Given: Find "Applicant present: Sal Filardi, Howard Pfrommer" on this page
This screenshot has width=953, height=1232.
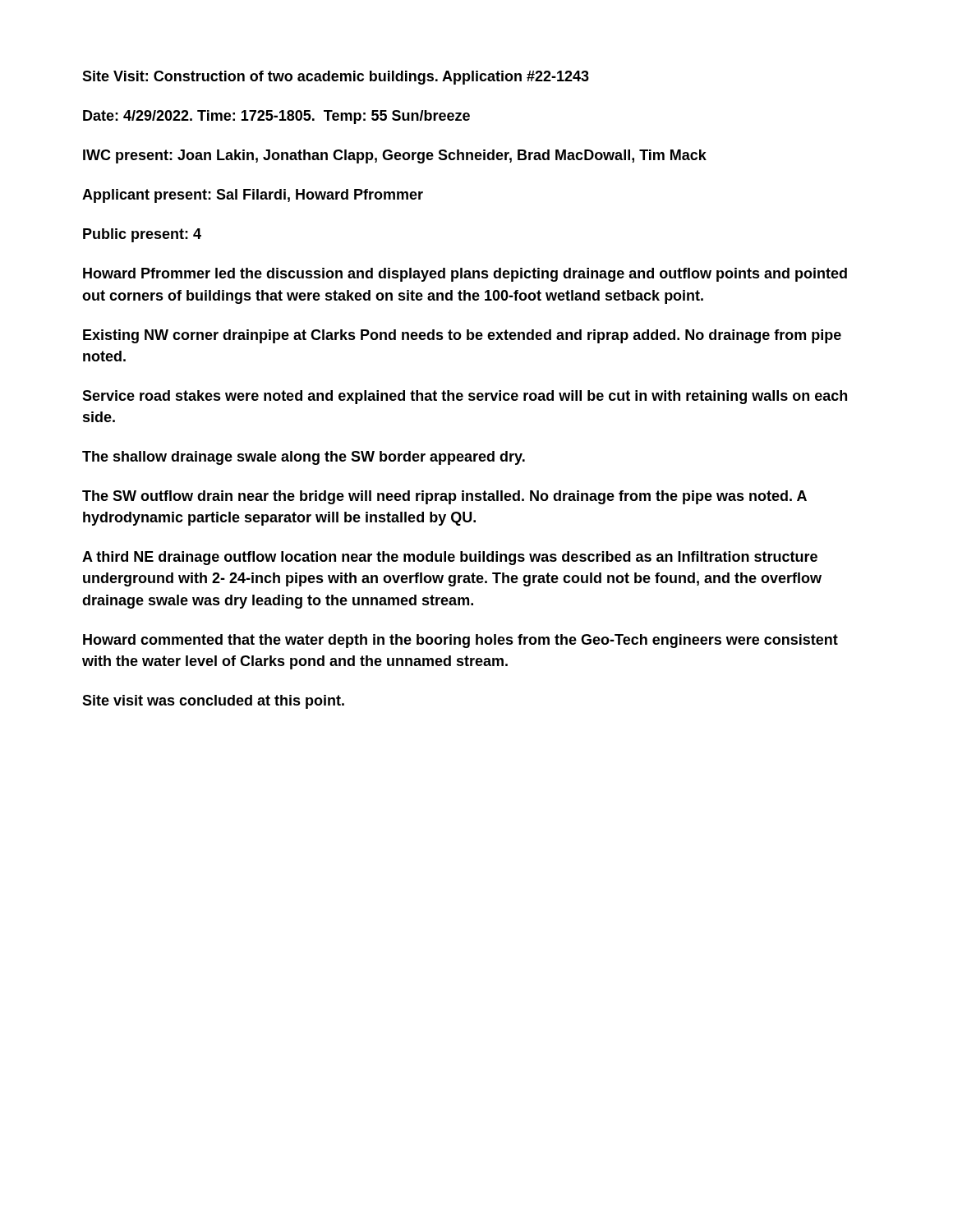Looking at the screenshot, I should (x=253, y=195).
